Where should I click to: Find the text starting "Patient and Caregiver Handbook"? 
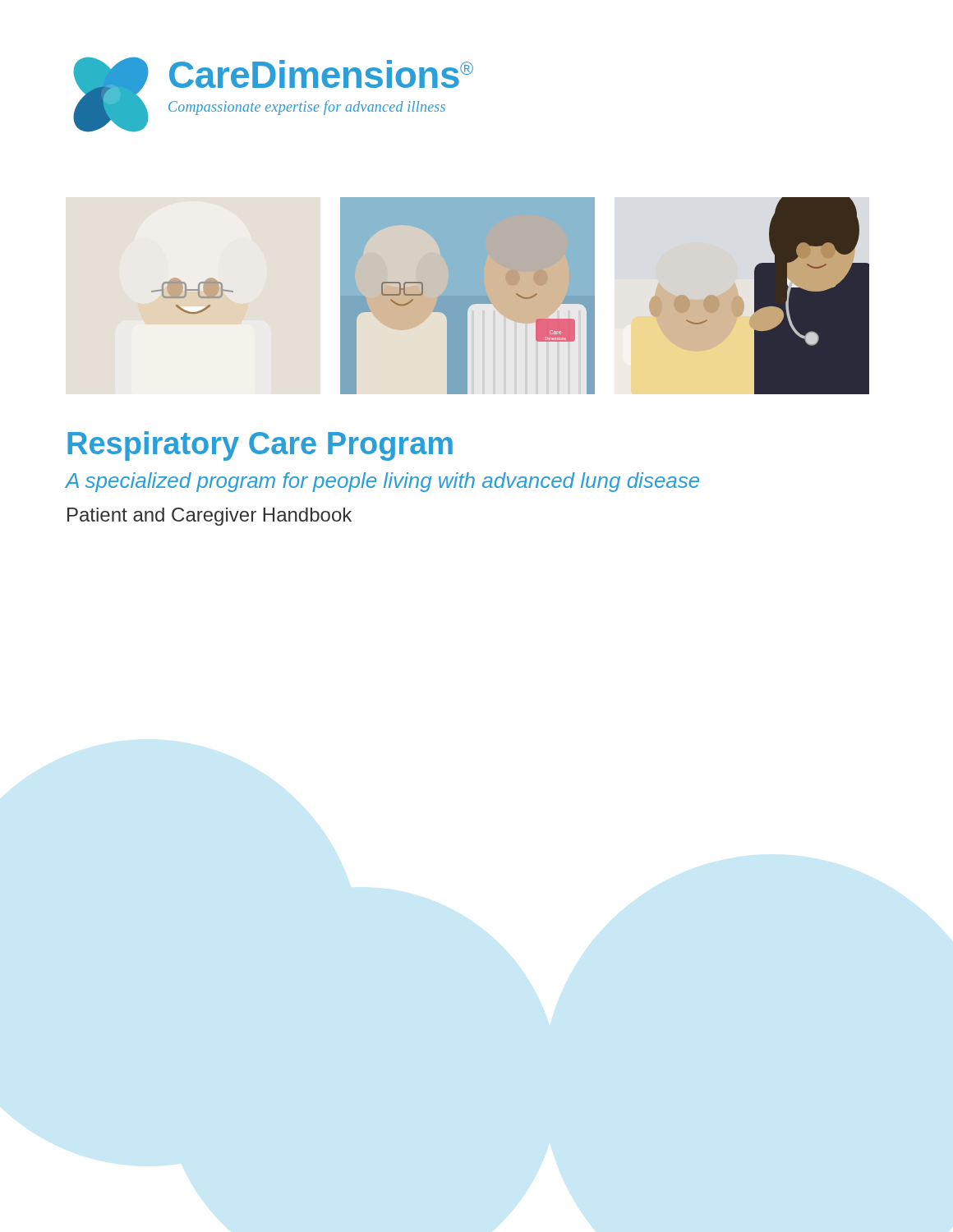click(x=209, y=515)
